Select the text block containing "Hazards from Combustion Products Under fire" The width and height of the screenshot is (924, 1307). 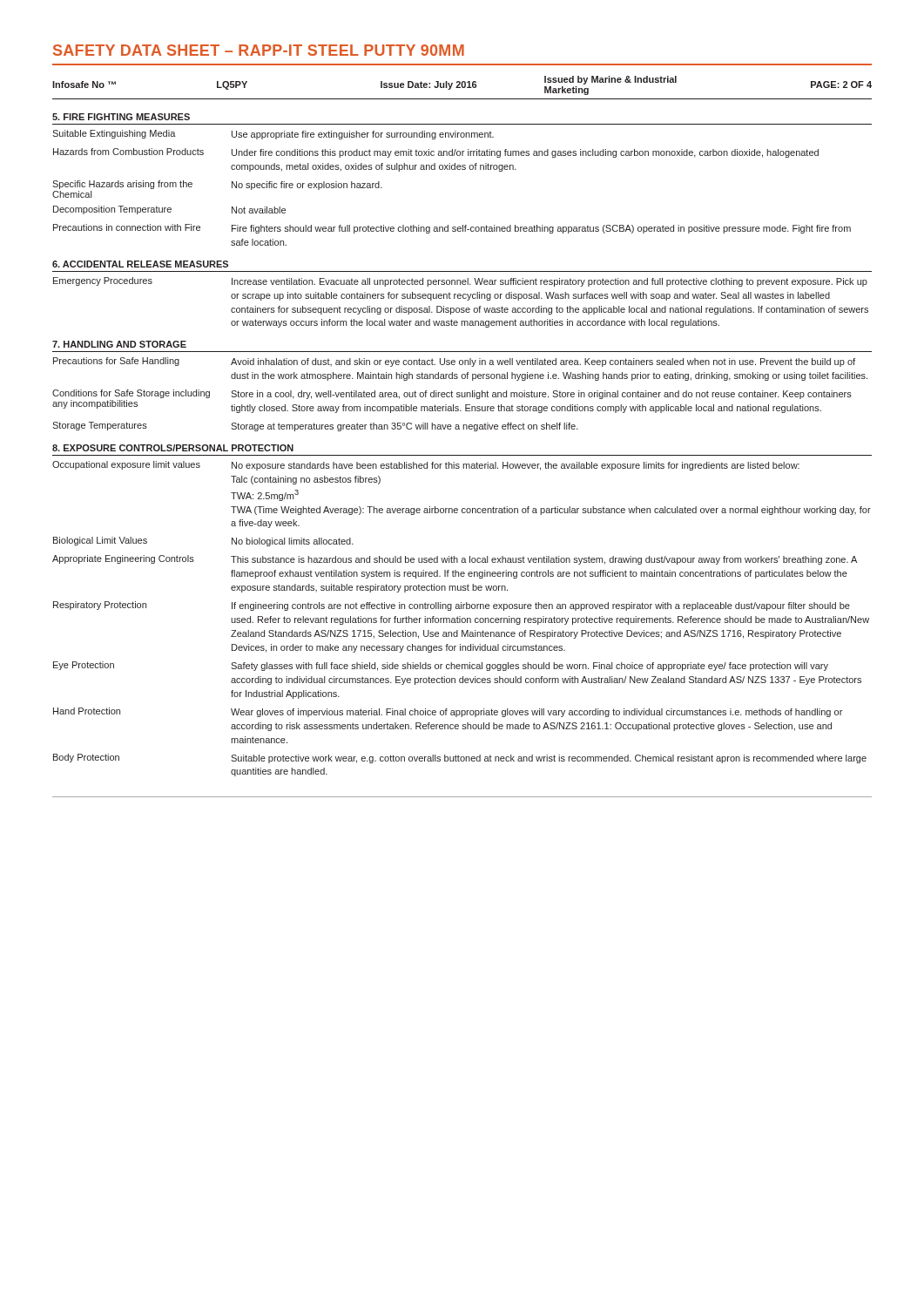click(462, 160)
